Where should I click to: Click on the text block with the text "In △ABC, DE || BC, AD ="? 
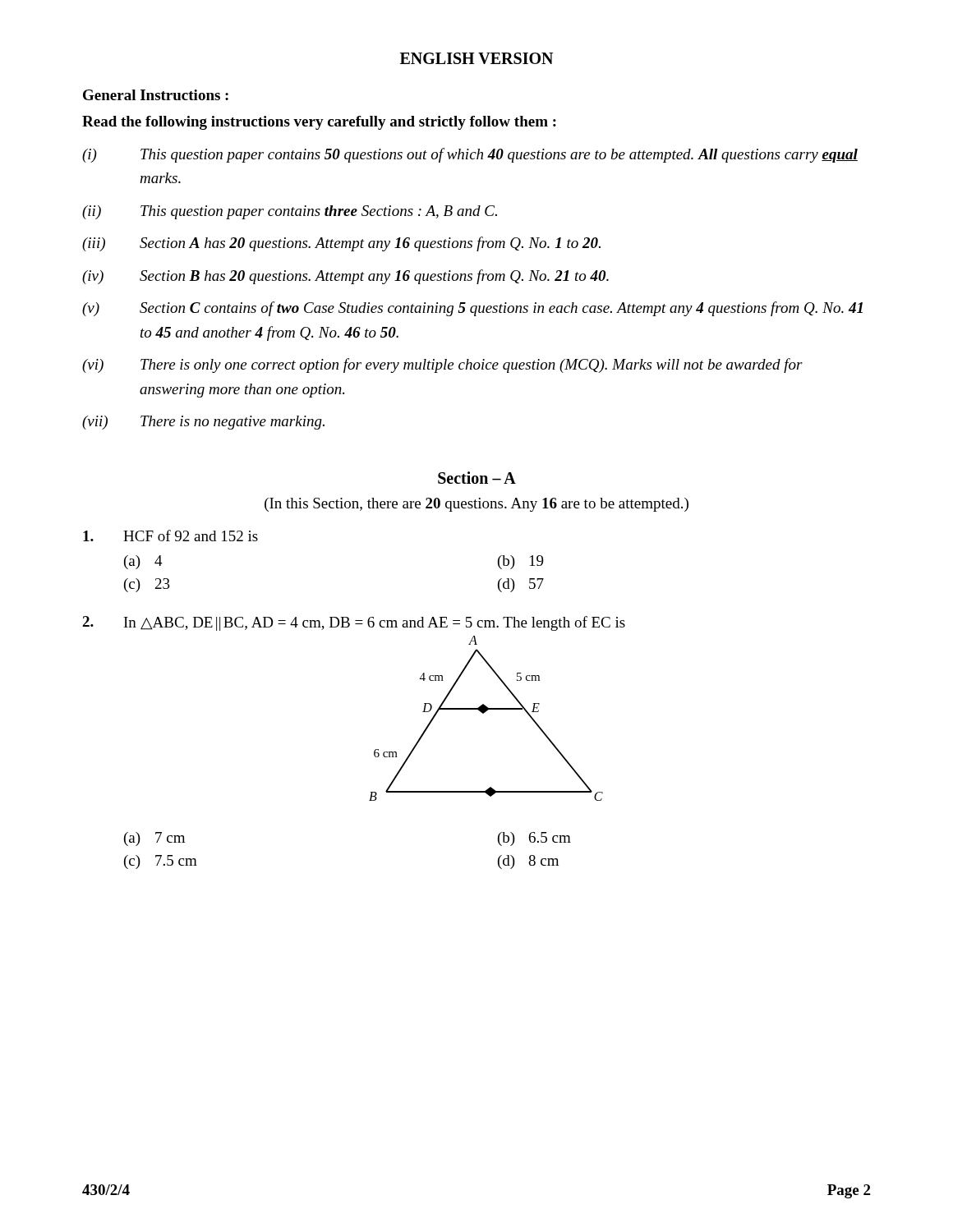coord(476,622)
